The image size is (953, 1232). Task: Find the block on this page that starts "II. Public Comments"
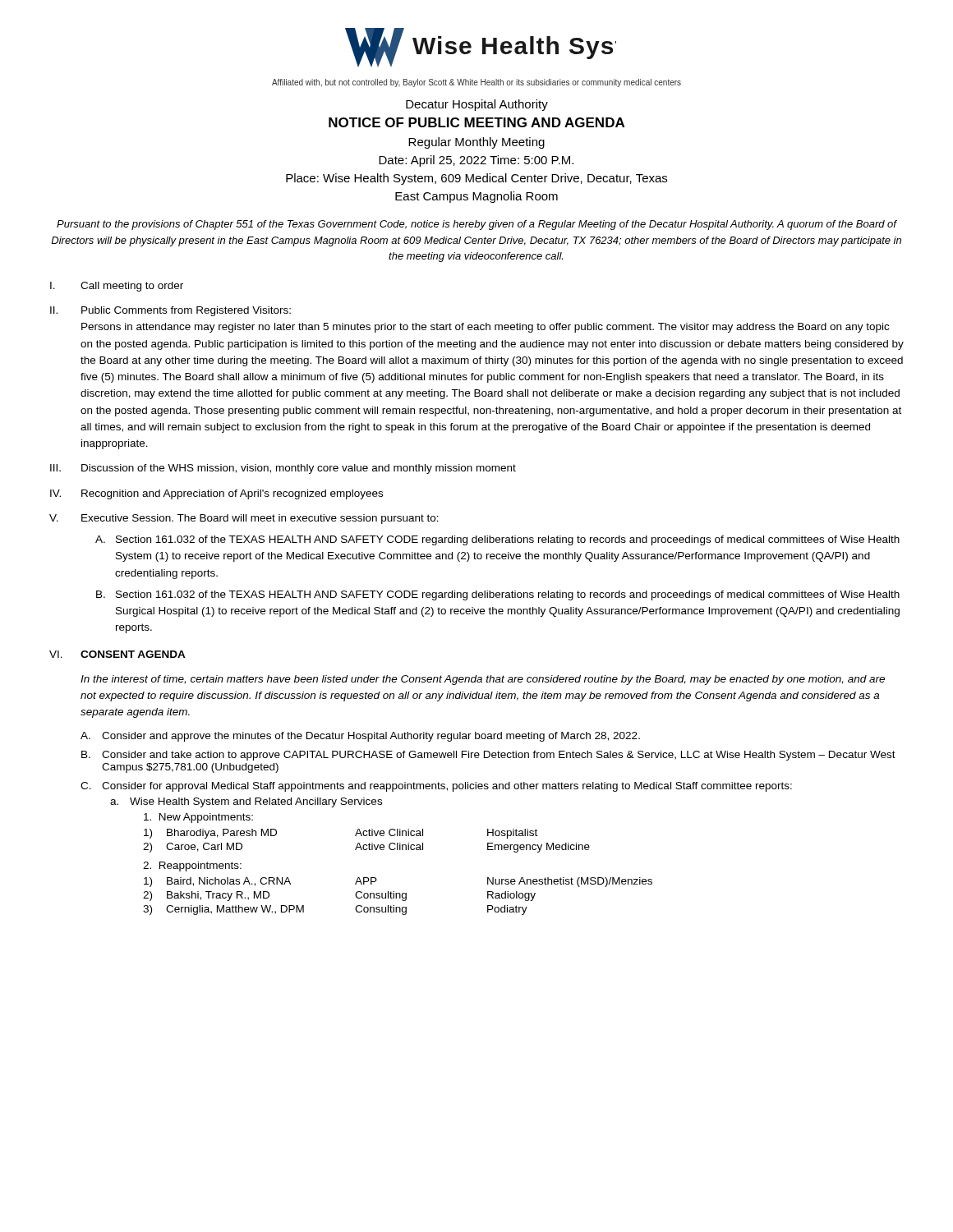[476, 377]
